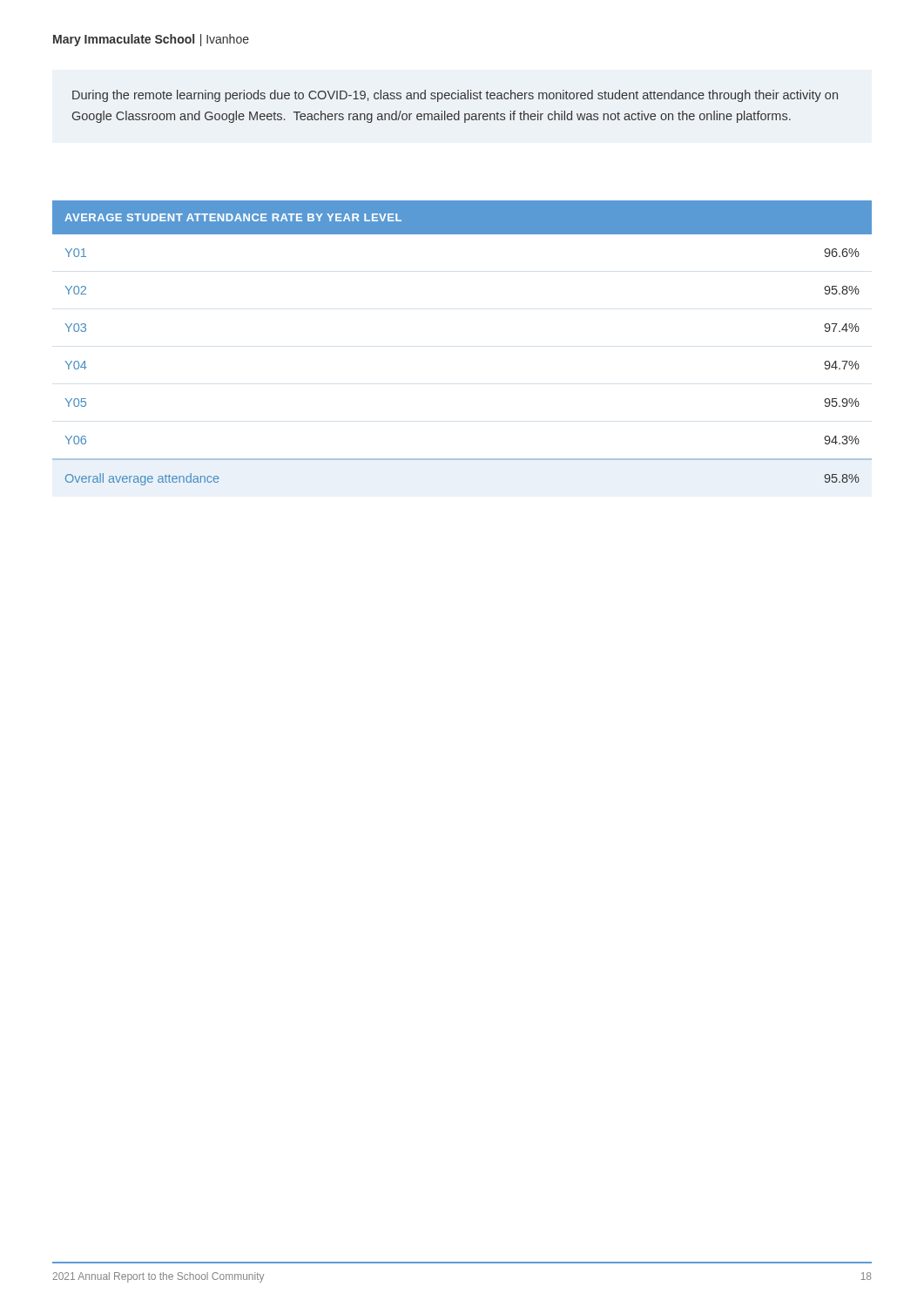Locate the table with the text "Overall average attendance"
Viewport: 924px width, 1307px height.
[x=462, y=349]
